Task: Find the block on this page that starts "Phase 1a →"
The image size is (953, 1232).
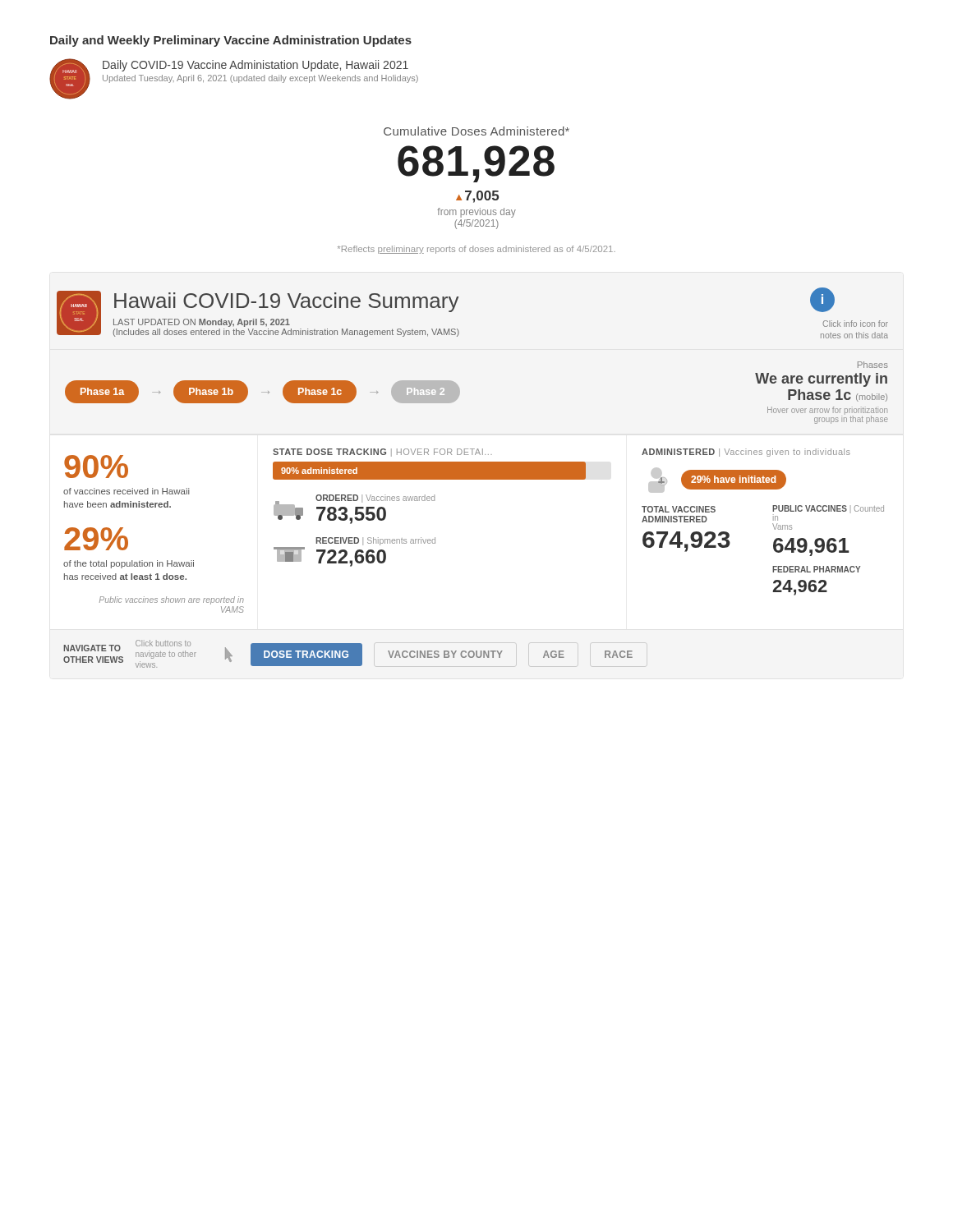Action: coord(873,365)
